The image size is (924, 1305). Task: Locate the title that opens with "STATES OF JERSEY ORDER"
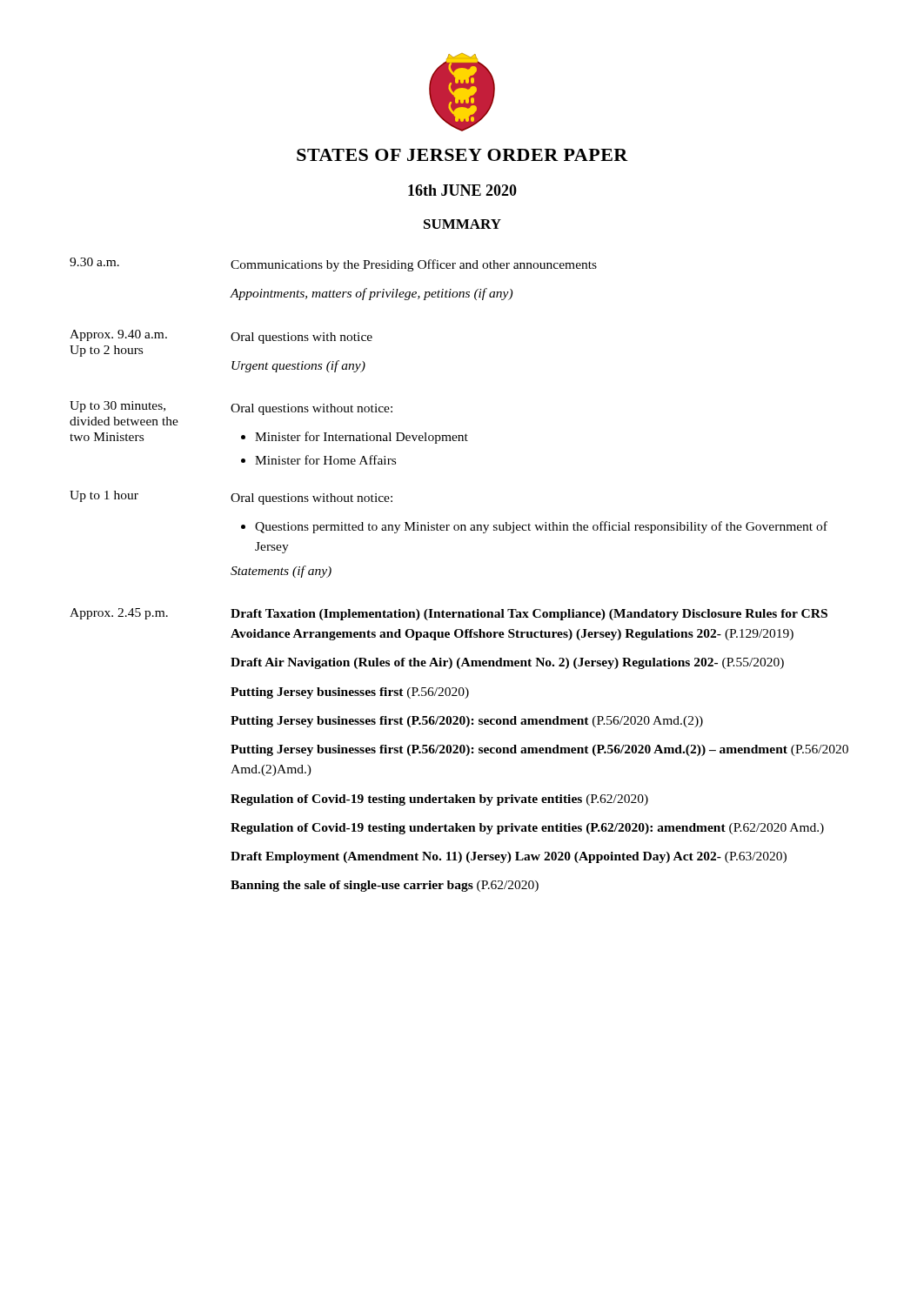tap(462, 154)
